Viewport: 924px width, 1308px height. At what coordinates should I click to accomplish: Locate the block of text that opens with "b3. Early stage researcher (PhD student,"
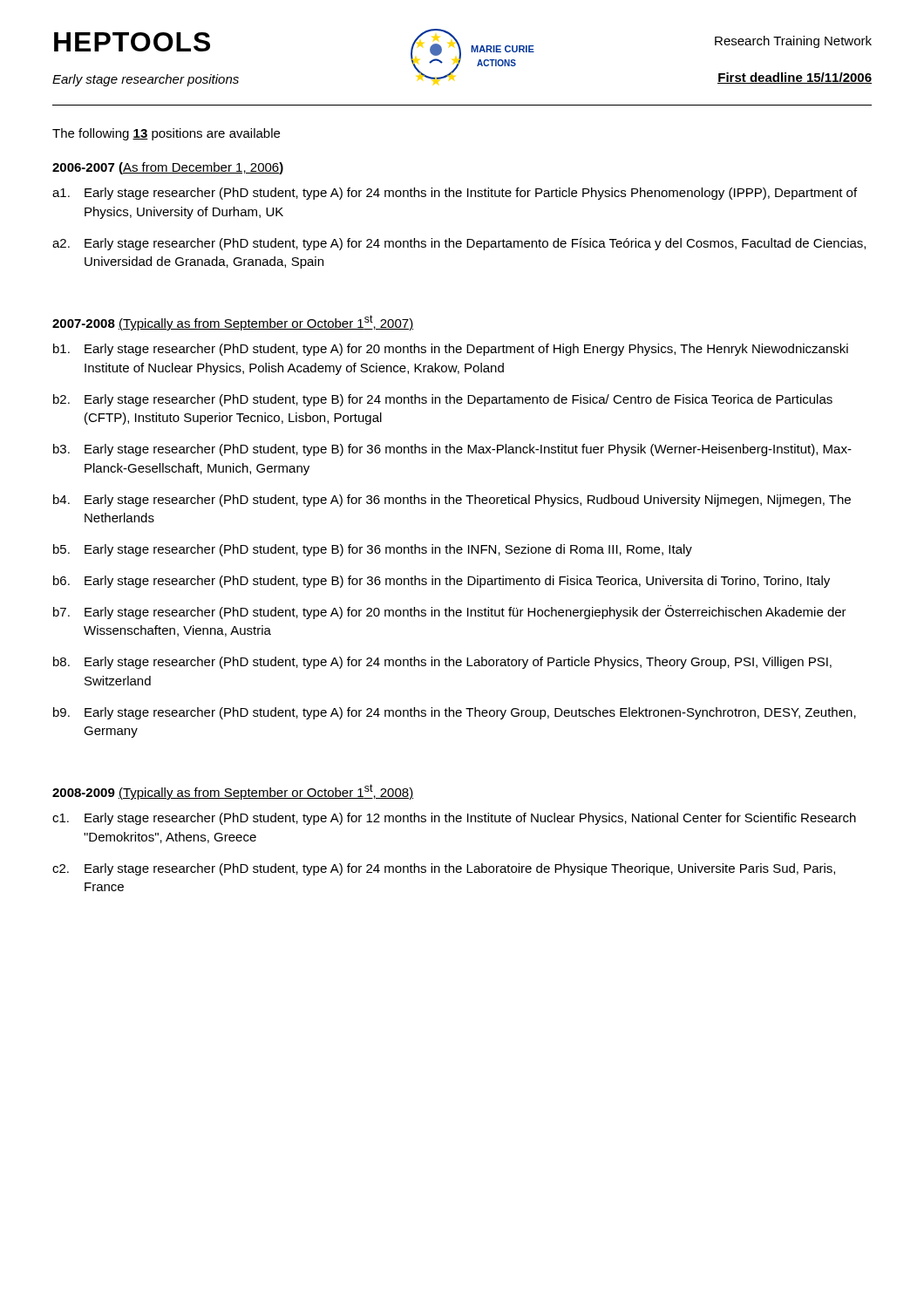coord(462,458)
